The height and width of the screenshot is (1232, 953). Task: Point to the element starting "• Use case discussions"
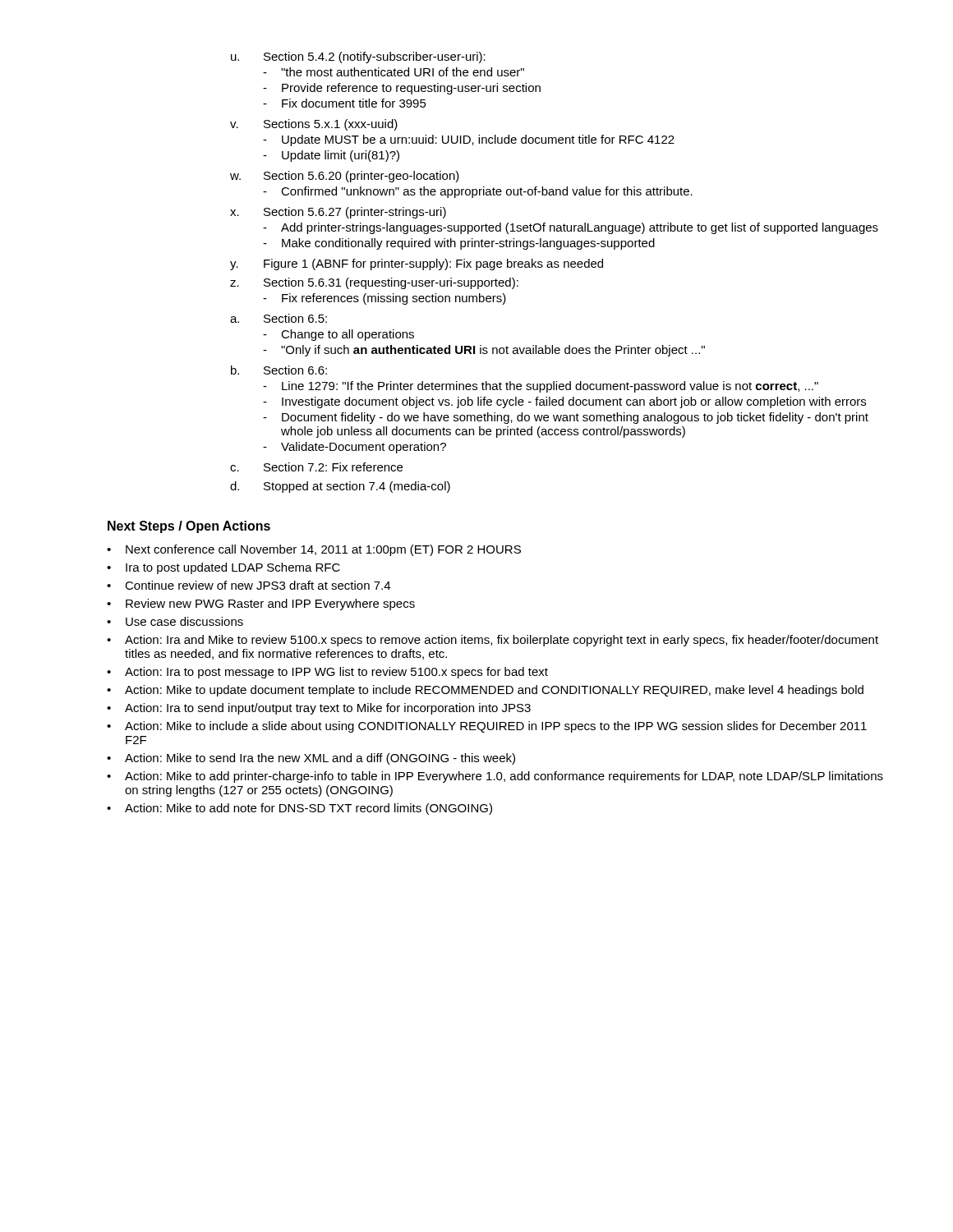tap(175, 621)
